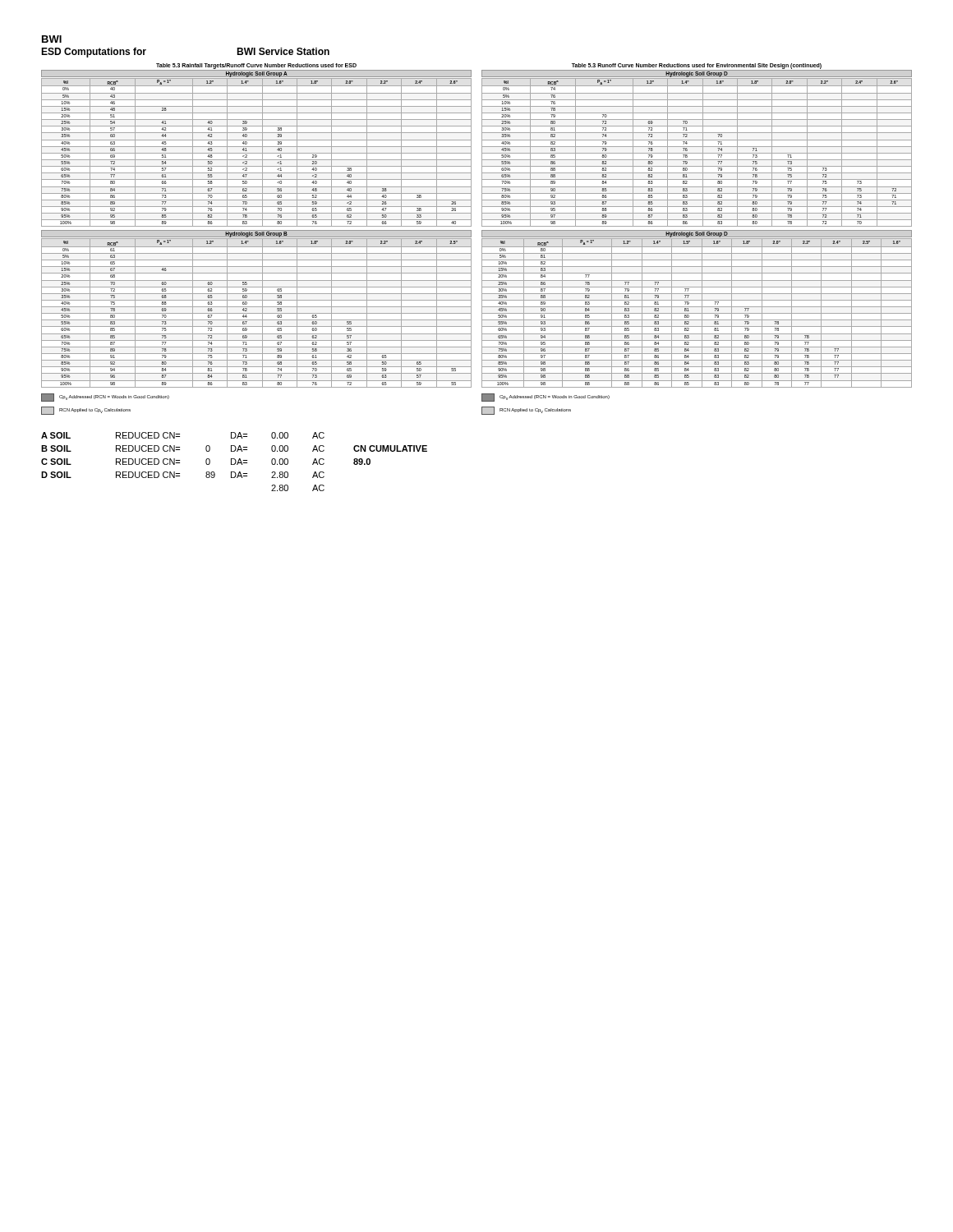Locate the block starting "A SOIL REDUCED CN= DA= 0.00 AC B"
The height and width of the screenshot is (1232, 953).
234,462
